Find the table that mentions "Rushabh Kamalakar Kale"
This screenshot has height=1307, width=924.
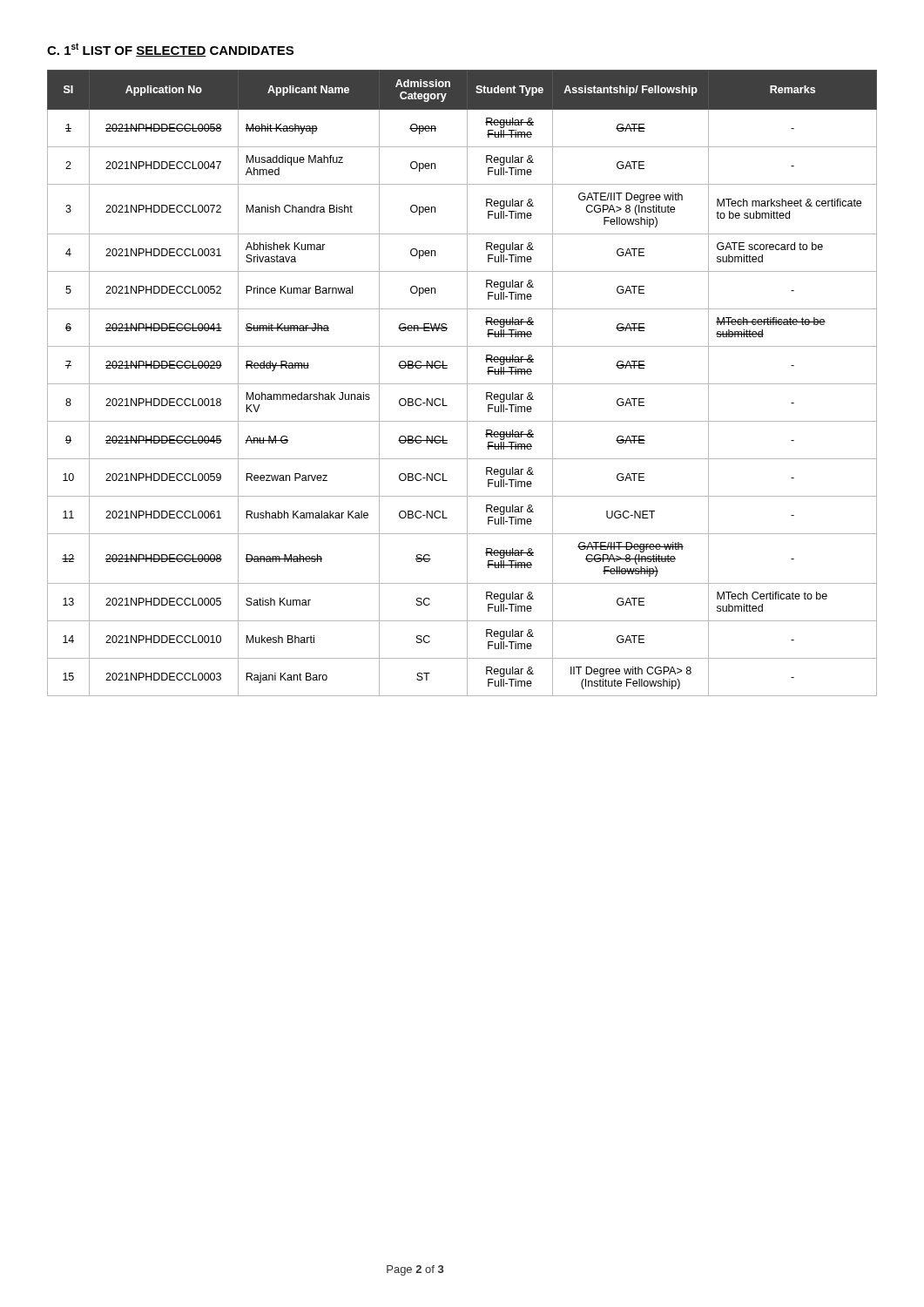(462, 383)
